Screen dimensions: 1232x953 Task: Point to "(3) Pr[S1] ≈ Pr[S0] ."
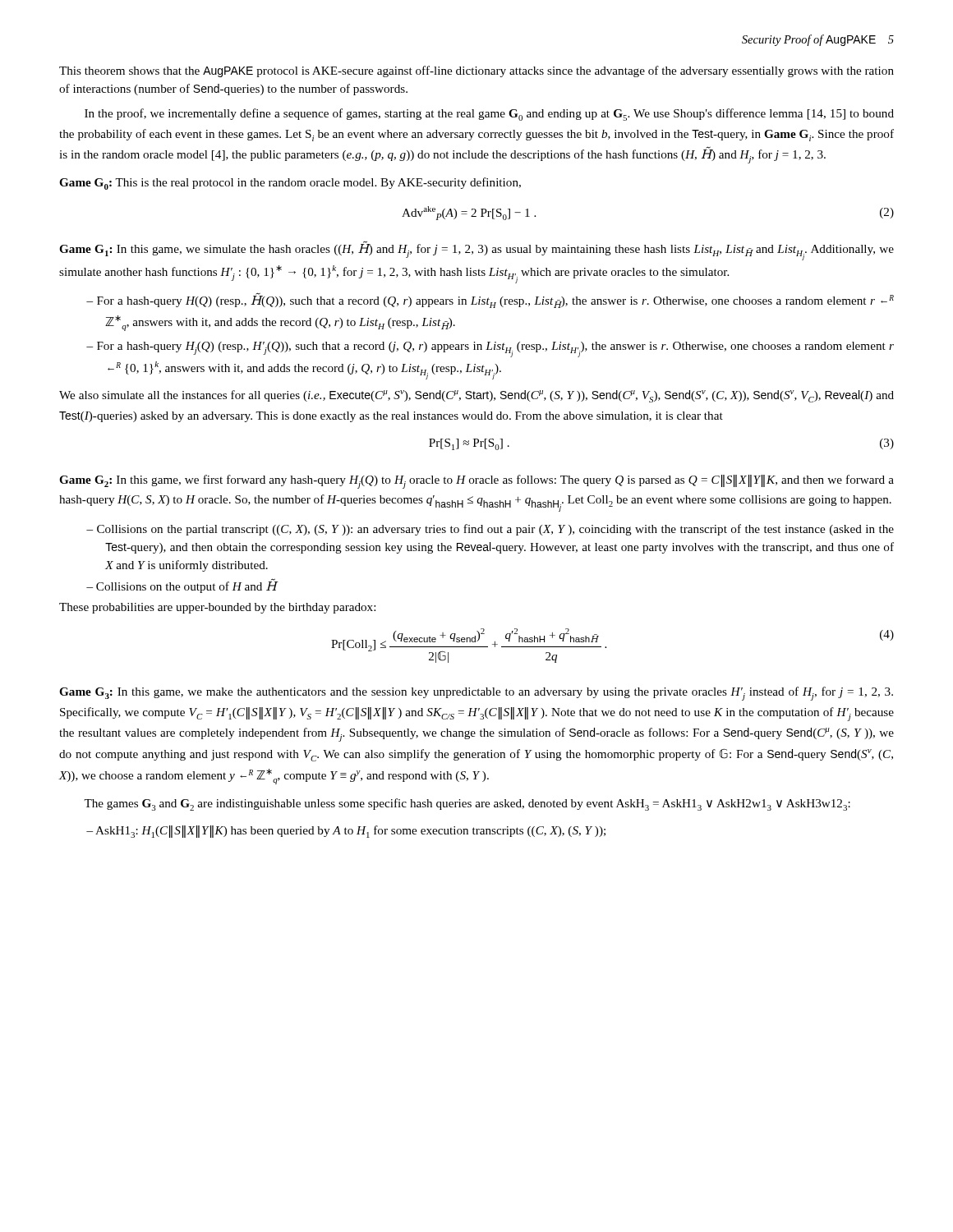coord(476,444)
